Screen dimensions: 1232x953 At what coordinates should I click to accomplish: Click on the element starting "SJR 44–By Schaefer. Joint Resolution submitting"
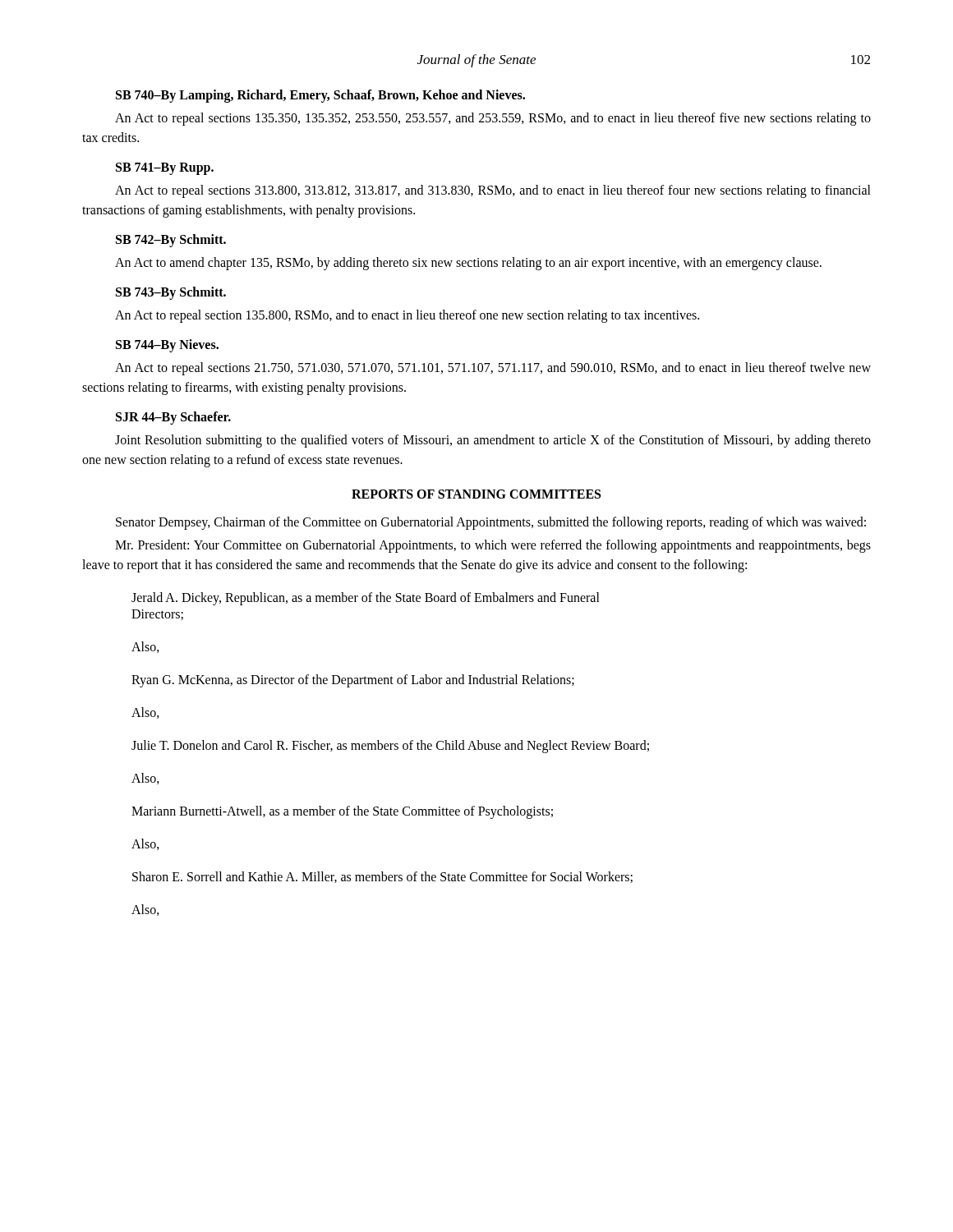pyautogui.click(x=476, y=438)
